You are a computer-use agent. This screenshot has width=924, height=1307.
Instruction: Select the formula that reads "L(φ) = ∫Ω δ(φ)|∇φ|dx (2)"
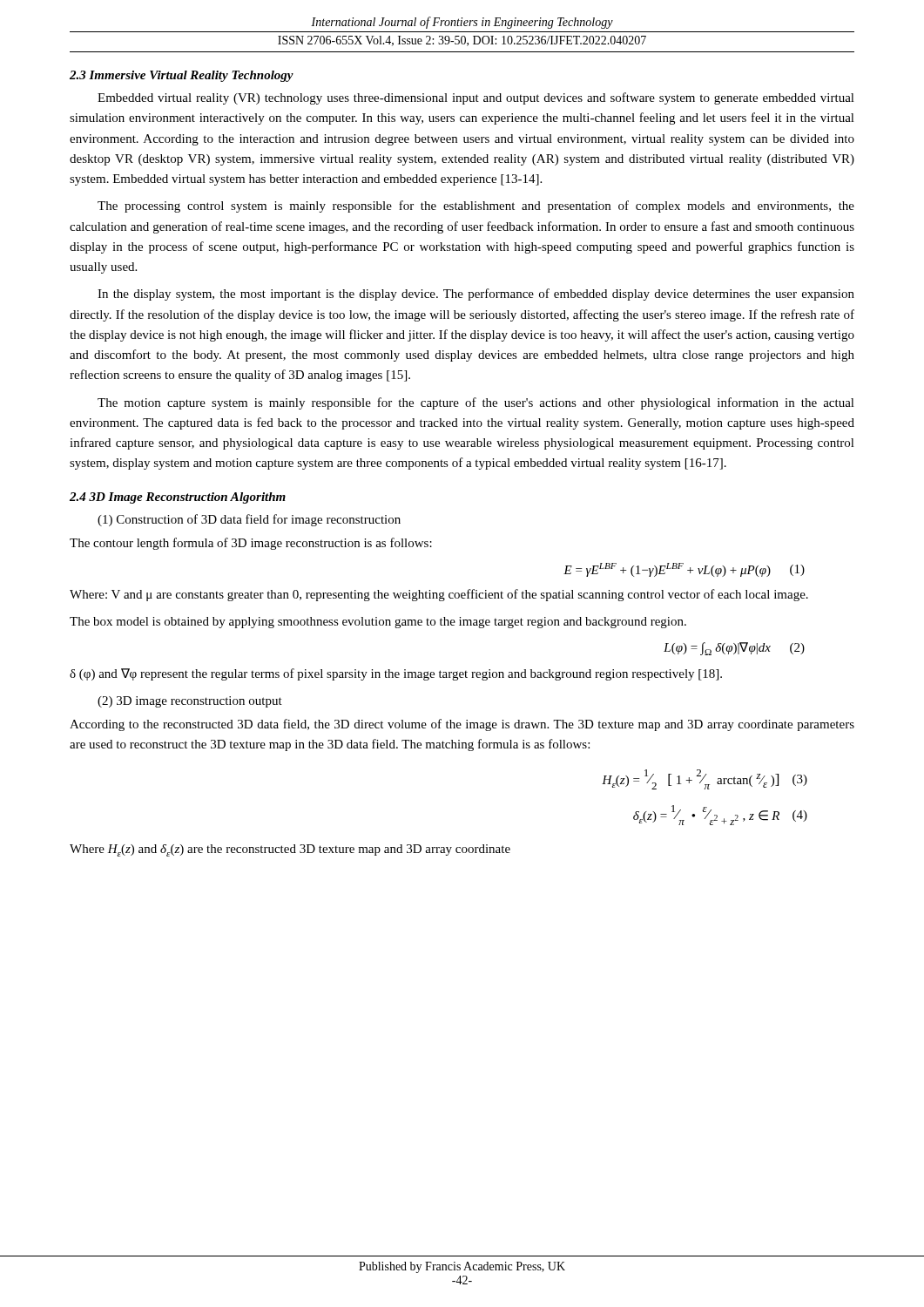(736, 648)
